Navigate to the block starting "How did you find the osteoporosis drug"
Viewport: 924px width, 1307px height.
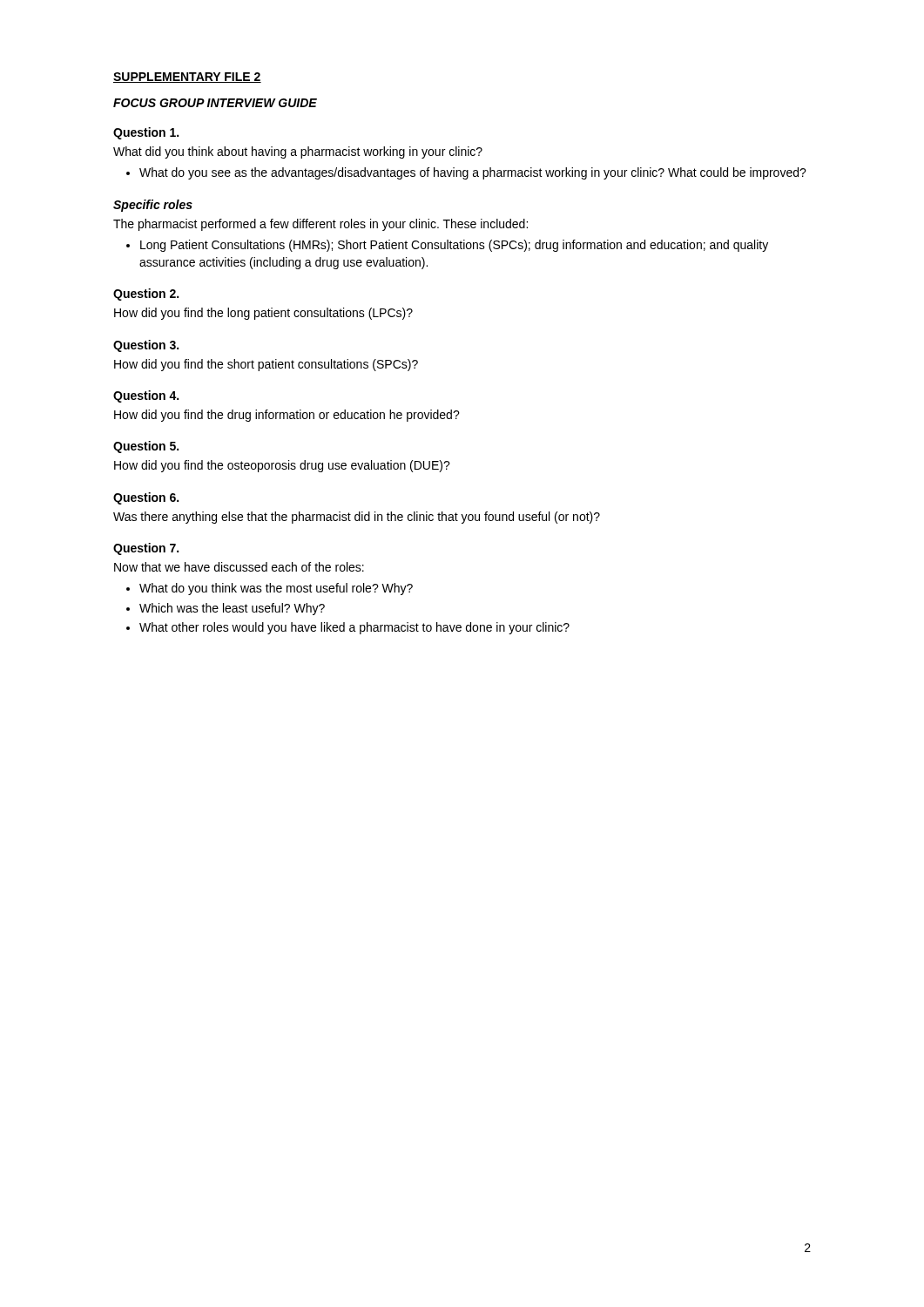pyautogui.click(x=282, y=466)
